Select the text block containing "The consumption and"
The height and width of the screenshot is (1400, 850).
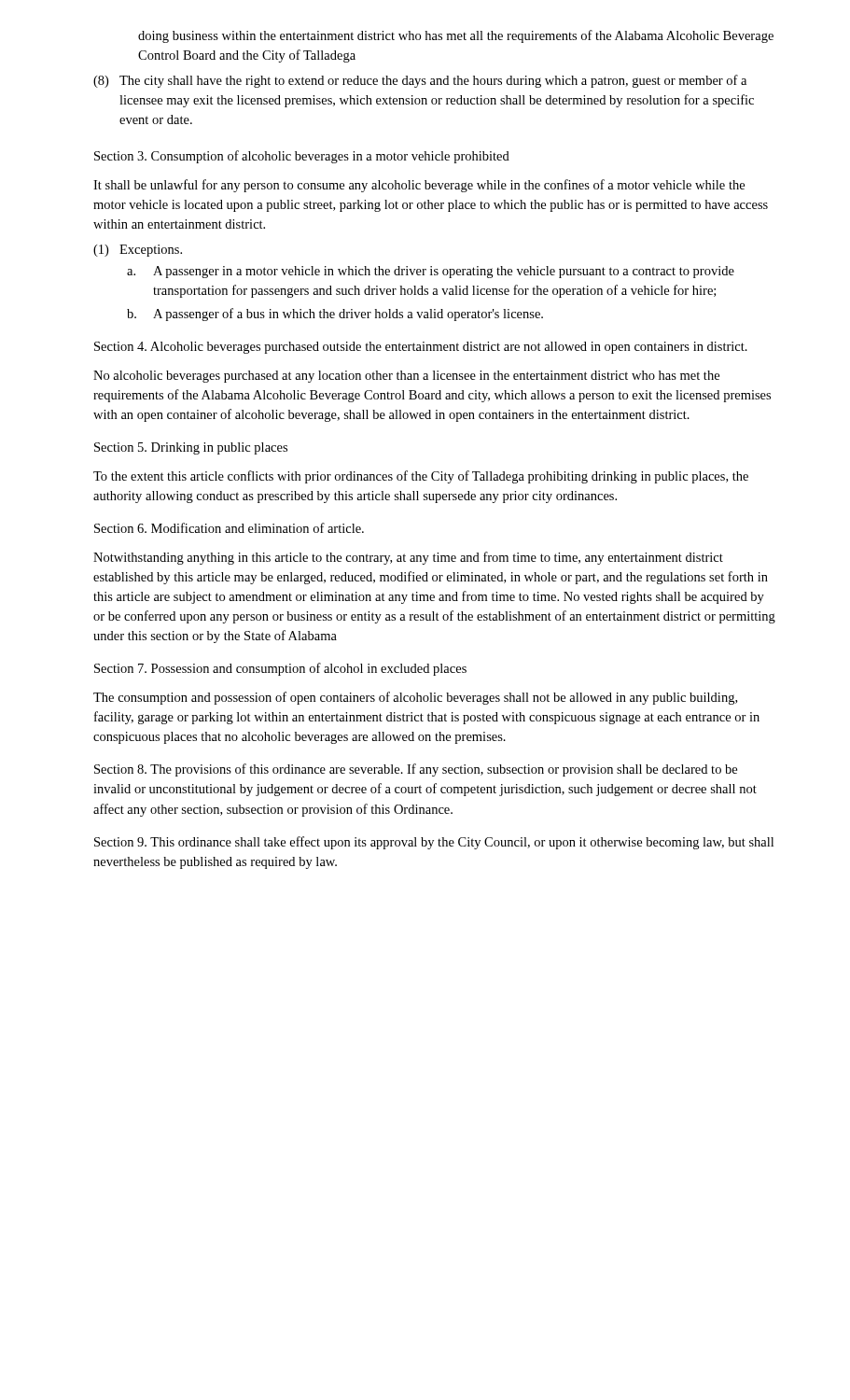pyautogui.click(x=426, y=717)
